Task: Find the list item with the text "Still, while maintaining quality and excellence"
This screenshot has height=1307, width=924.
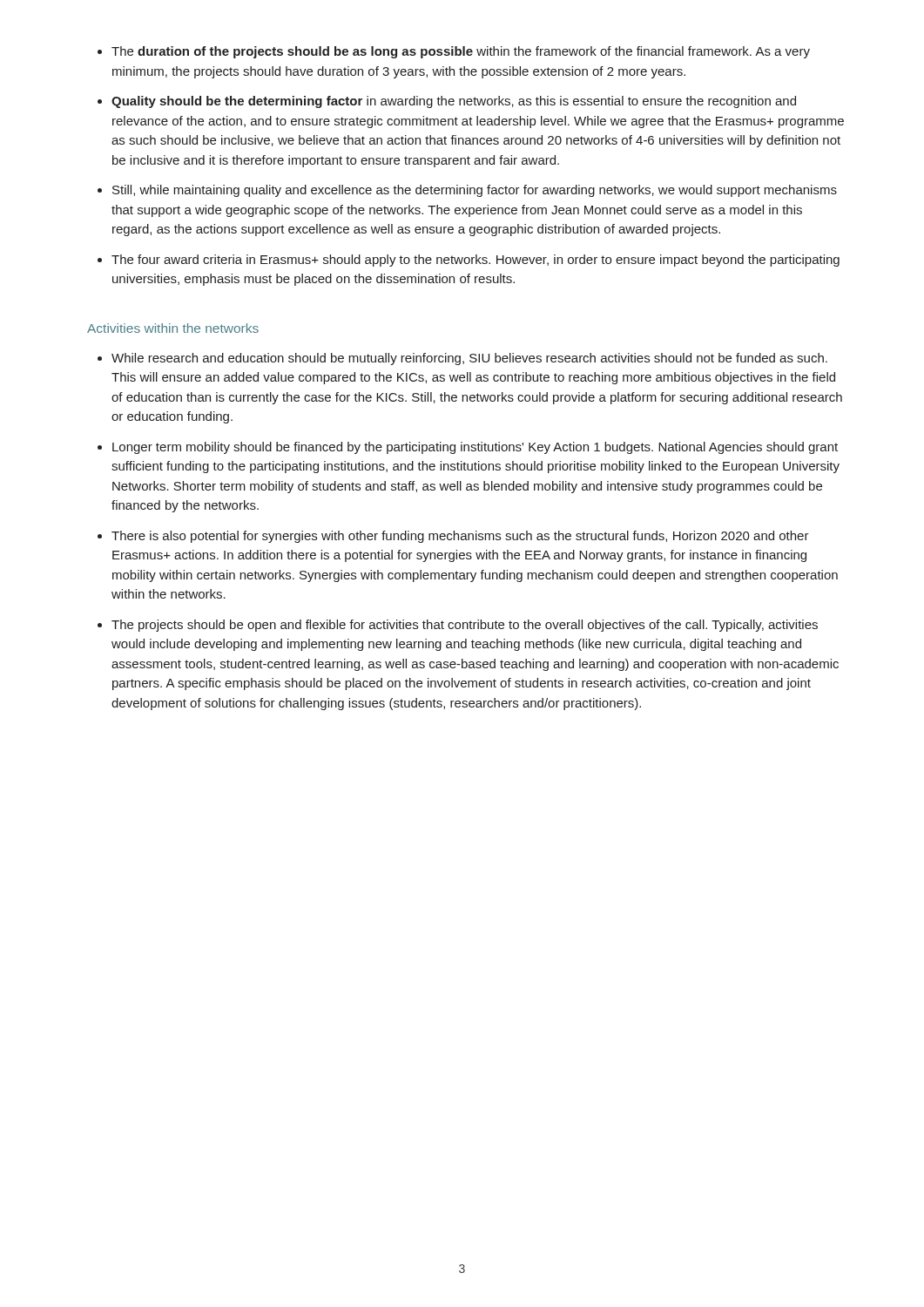Action: (x=474, y=209)
